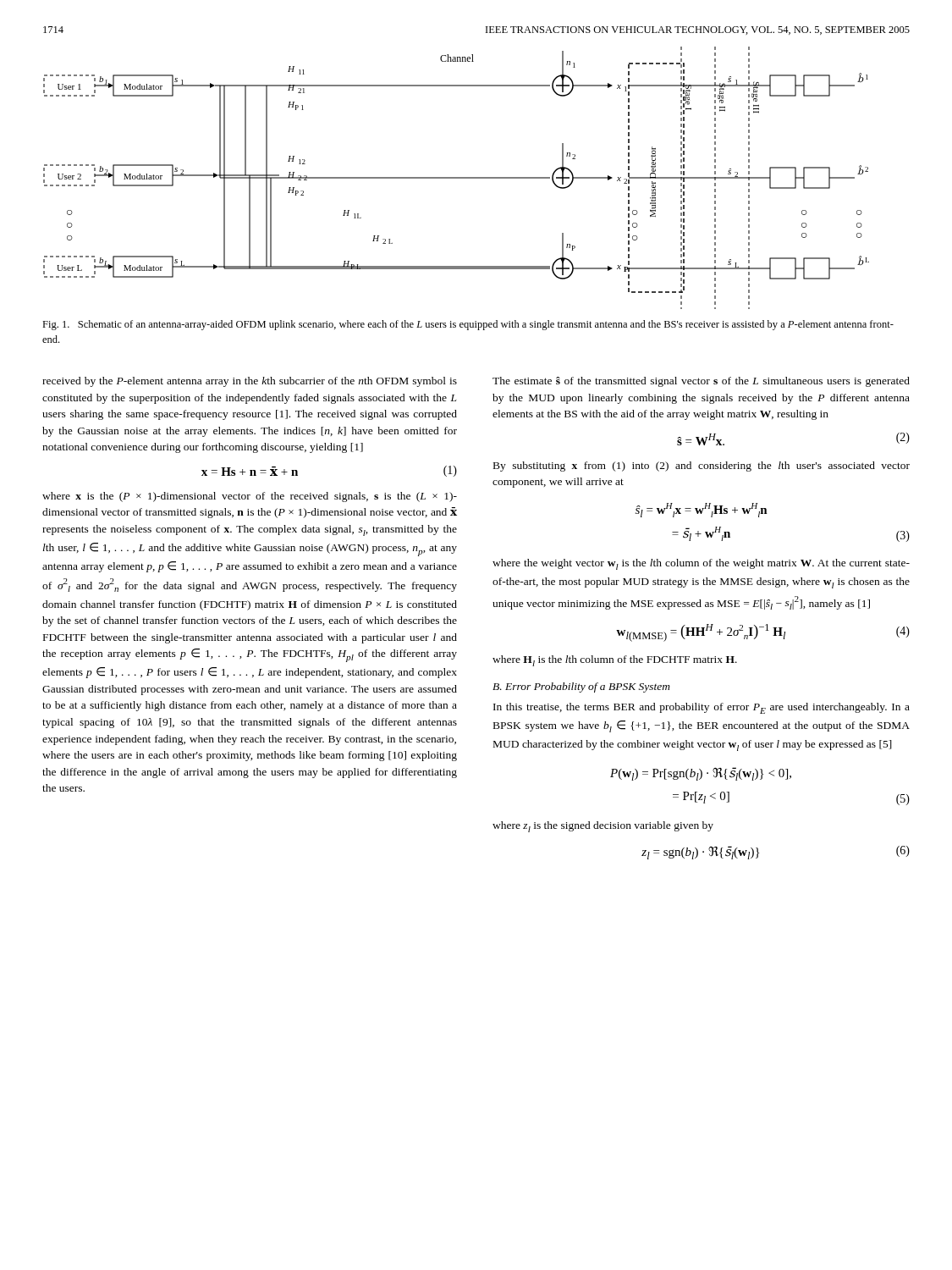Select a caption
The width and height of the screenshot is (952, 1270).
point(468,332)
